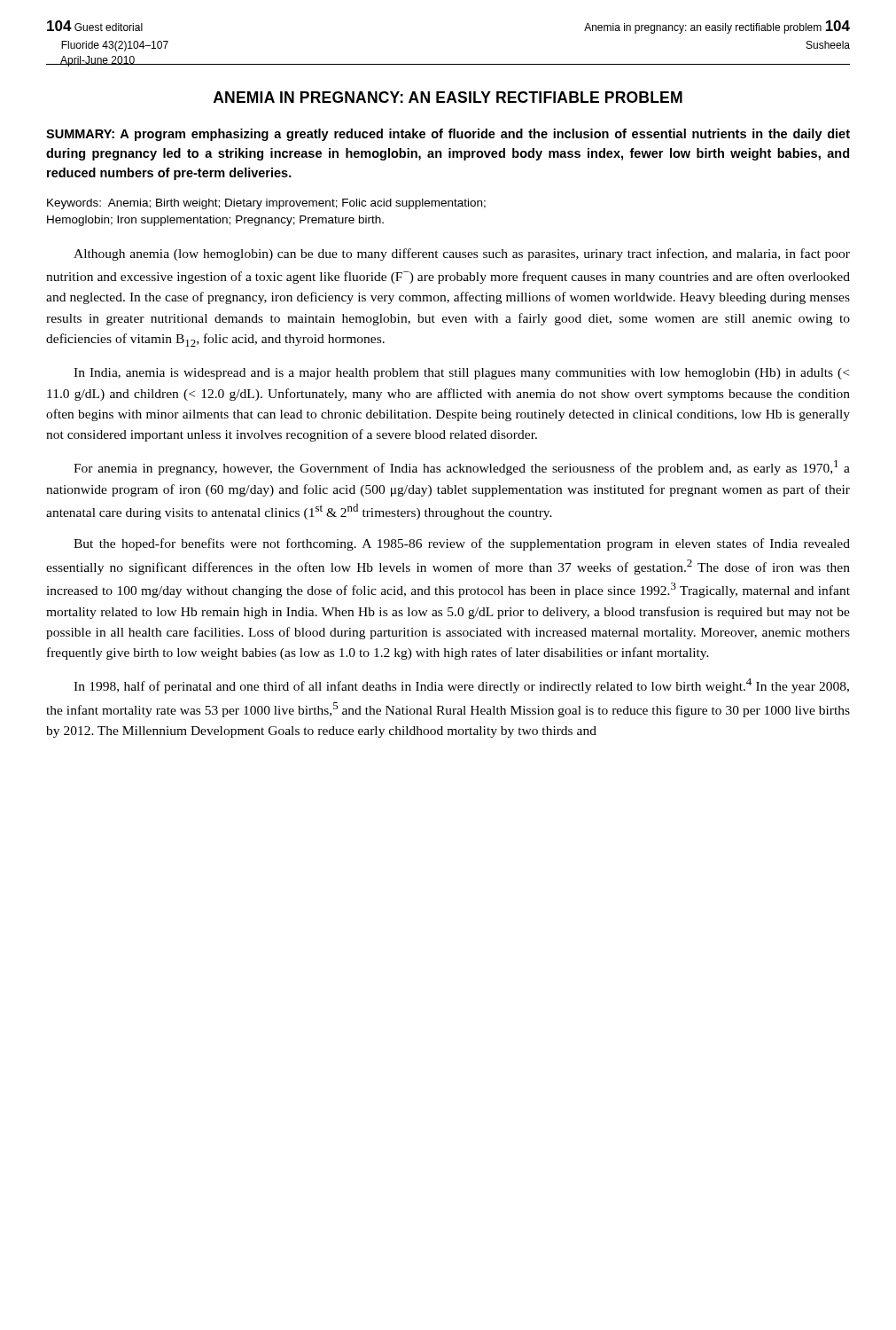Point to the passage starting "For anemia in pregnancy, however, the"
Screen dimensions: 1330x896
tap(448, 488)
